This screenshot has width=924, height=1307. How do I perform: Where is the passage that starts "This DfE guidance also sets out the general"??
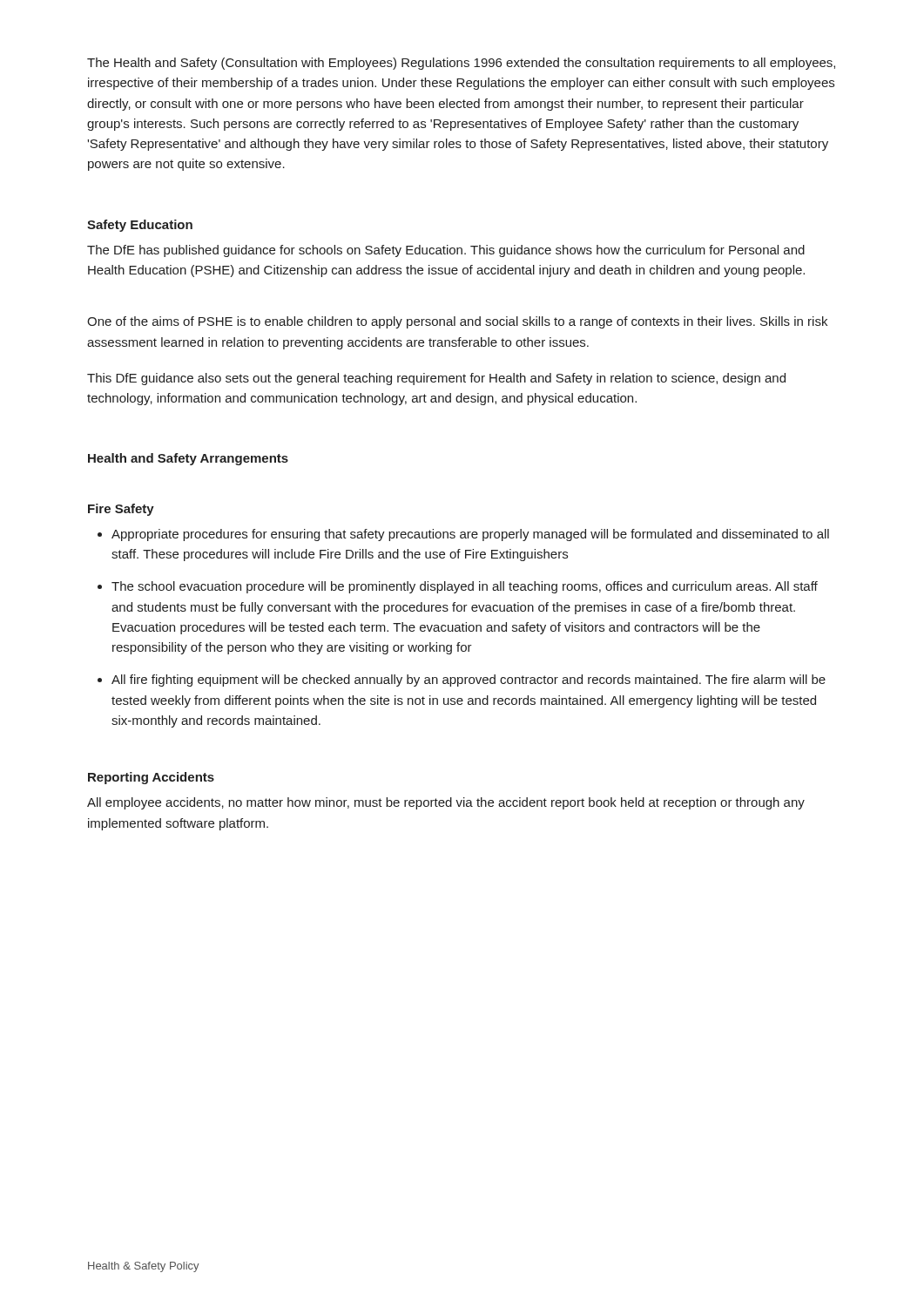437,388
